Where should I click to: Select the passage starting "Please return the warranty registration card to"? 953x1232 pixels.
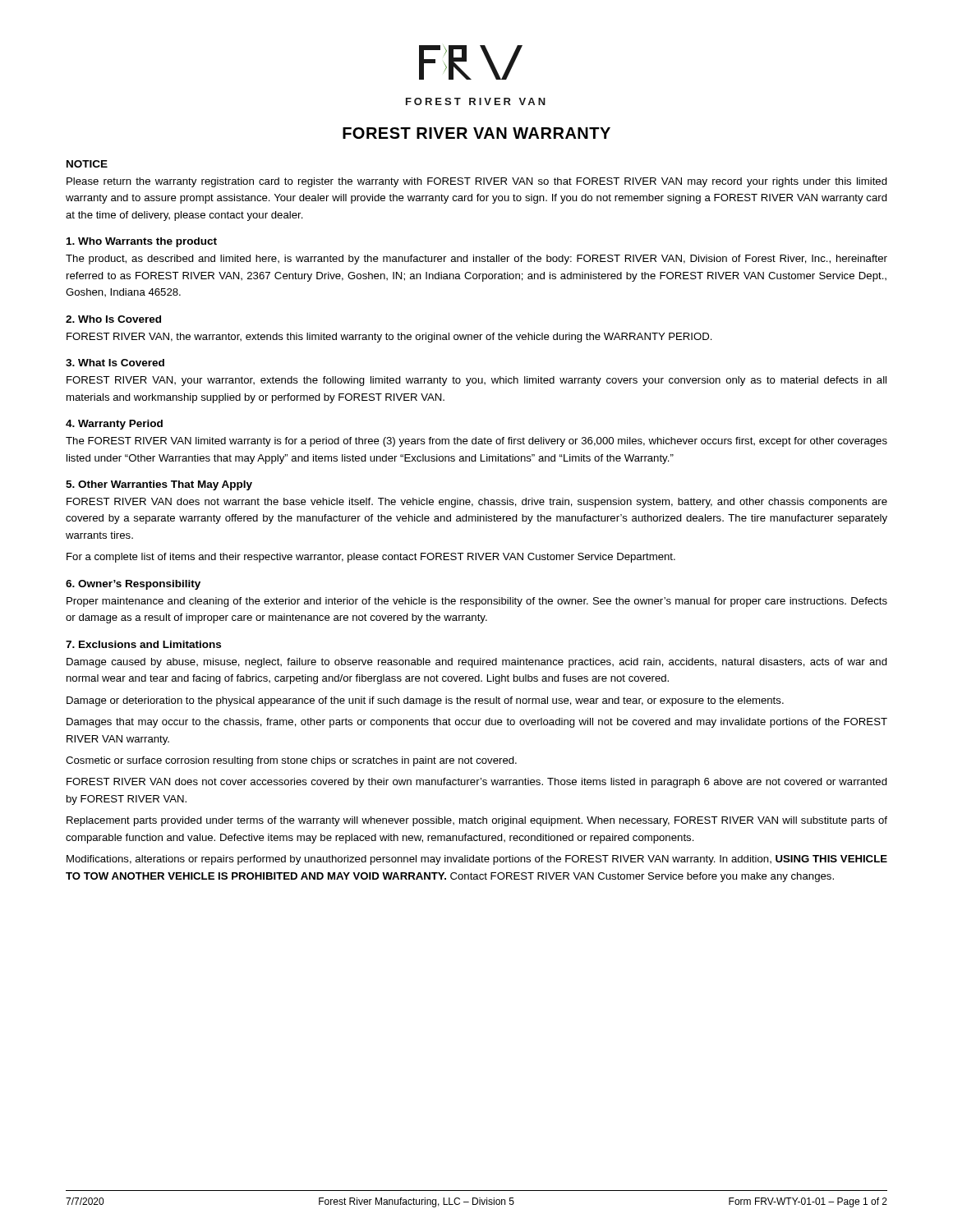[x=476, y=198]
